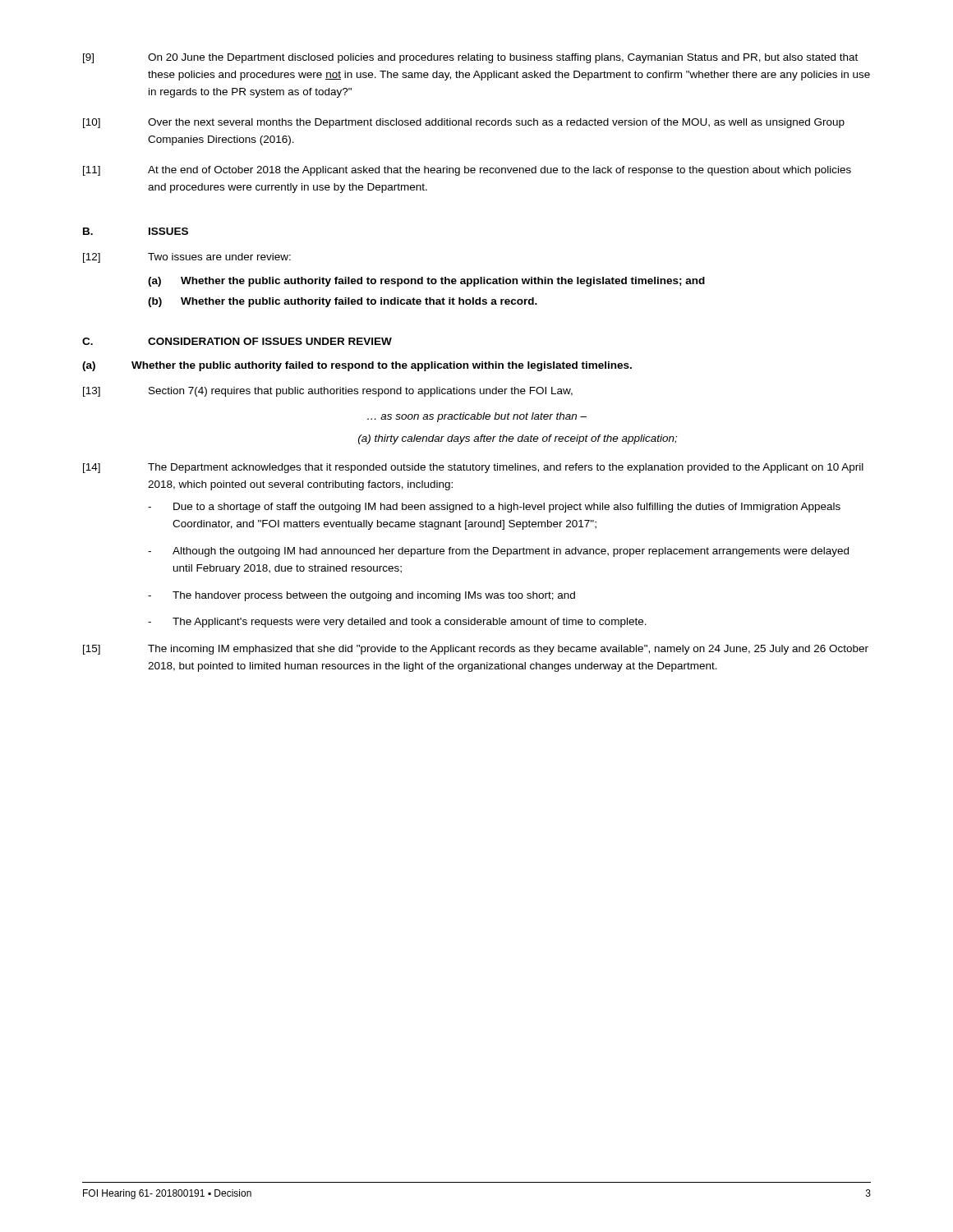Image resolution: width=953 pixels, height=1232 pixels.
Task: Locate the block of text that opens with "- The Applicant's requests were very"
Action: tap(509, 622)
